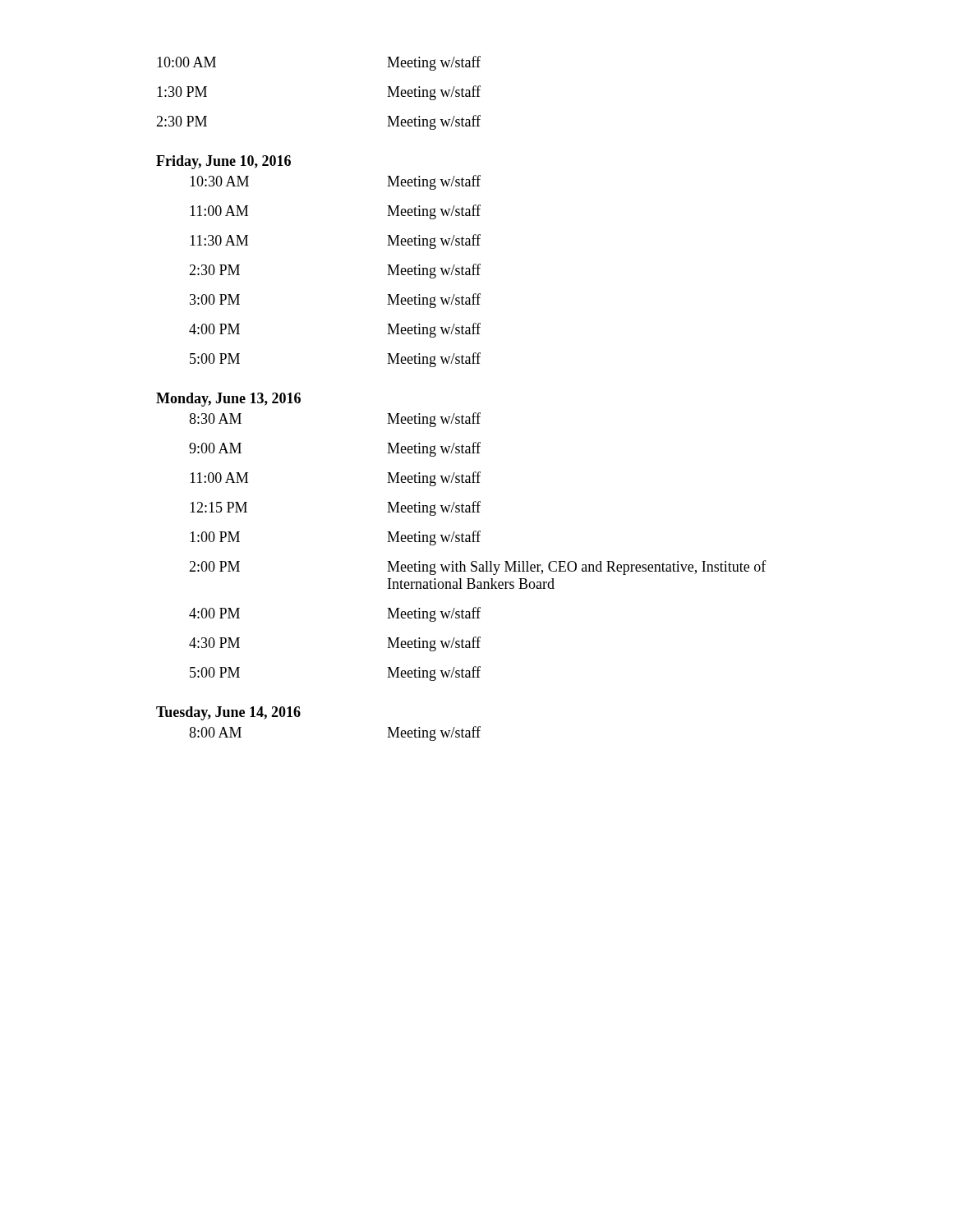Point to "Tuesday, June 14, 2016"
This screenshot has height=1232, width=953.
pyautogui.click(x=228, y=712)
